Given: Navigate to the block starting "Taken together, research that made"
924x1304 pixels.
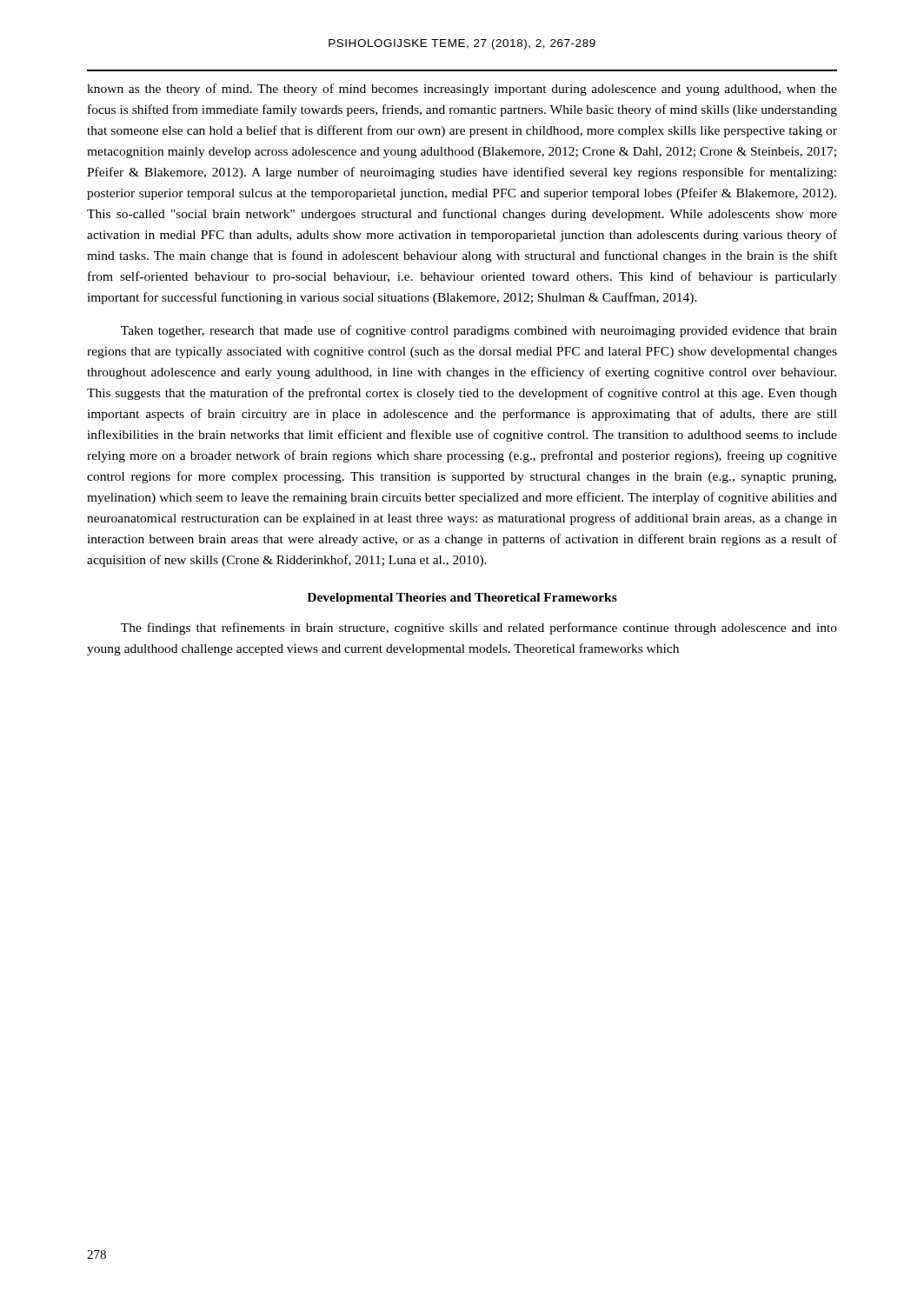Looking at the screenshot, I should click(x=462, y=445).
